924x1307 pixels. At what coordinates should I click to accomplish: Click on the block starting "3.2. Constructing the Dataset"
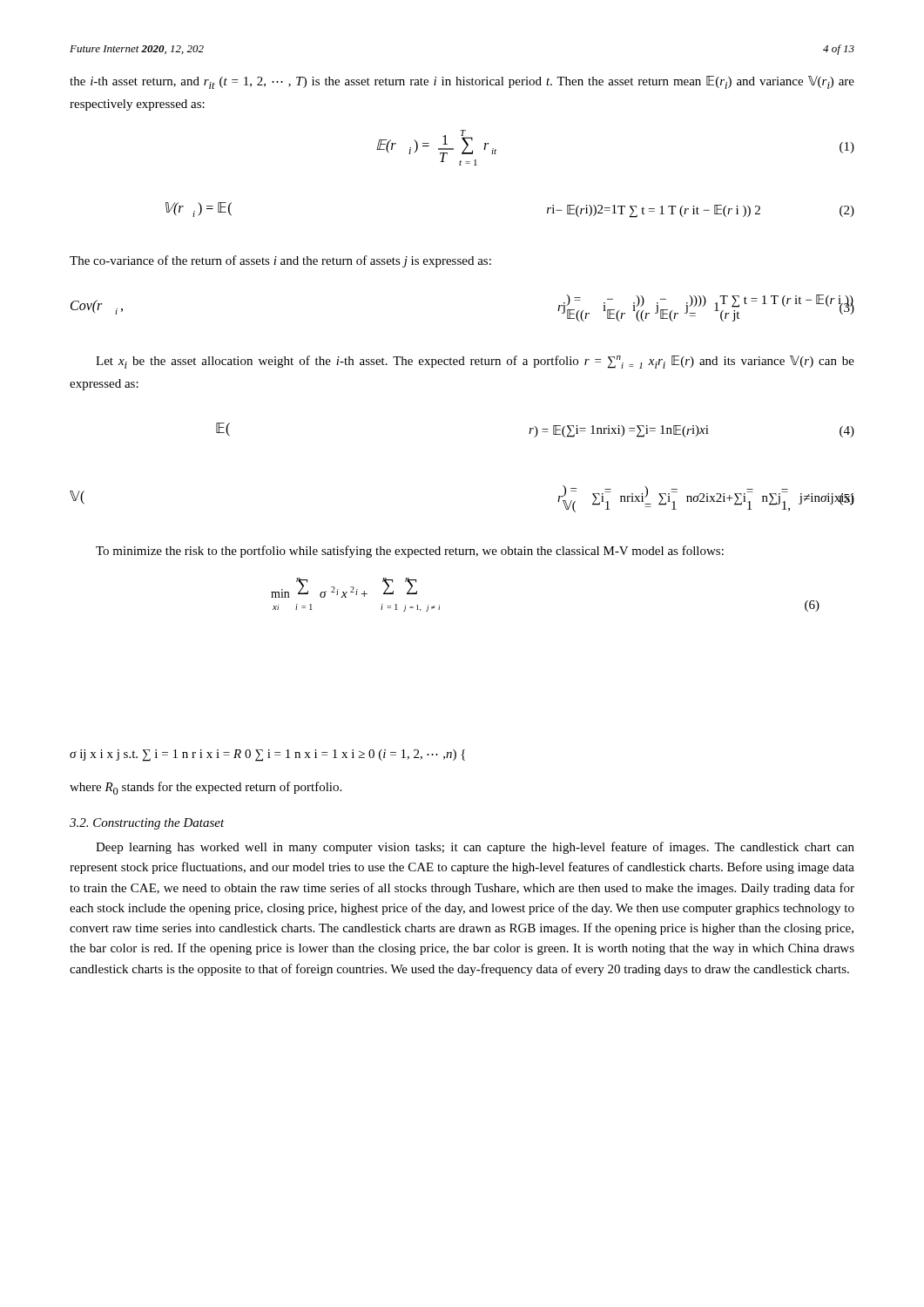pos(147,824)
